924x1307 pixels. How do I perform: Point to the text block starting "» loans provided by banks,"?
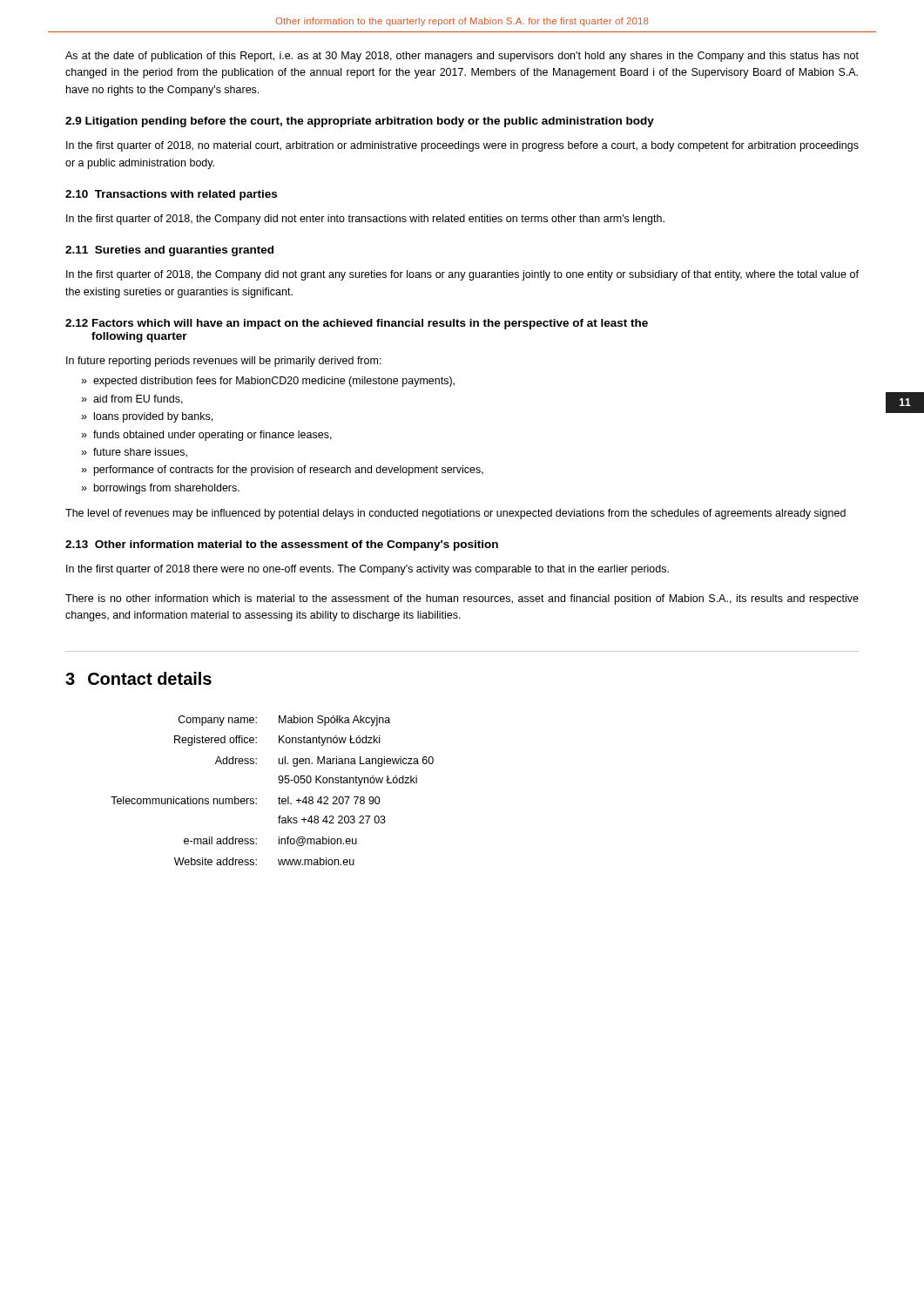[x=147, y=417]
